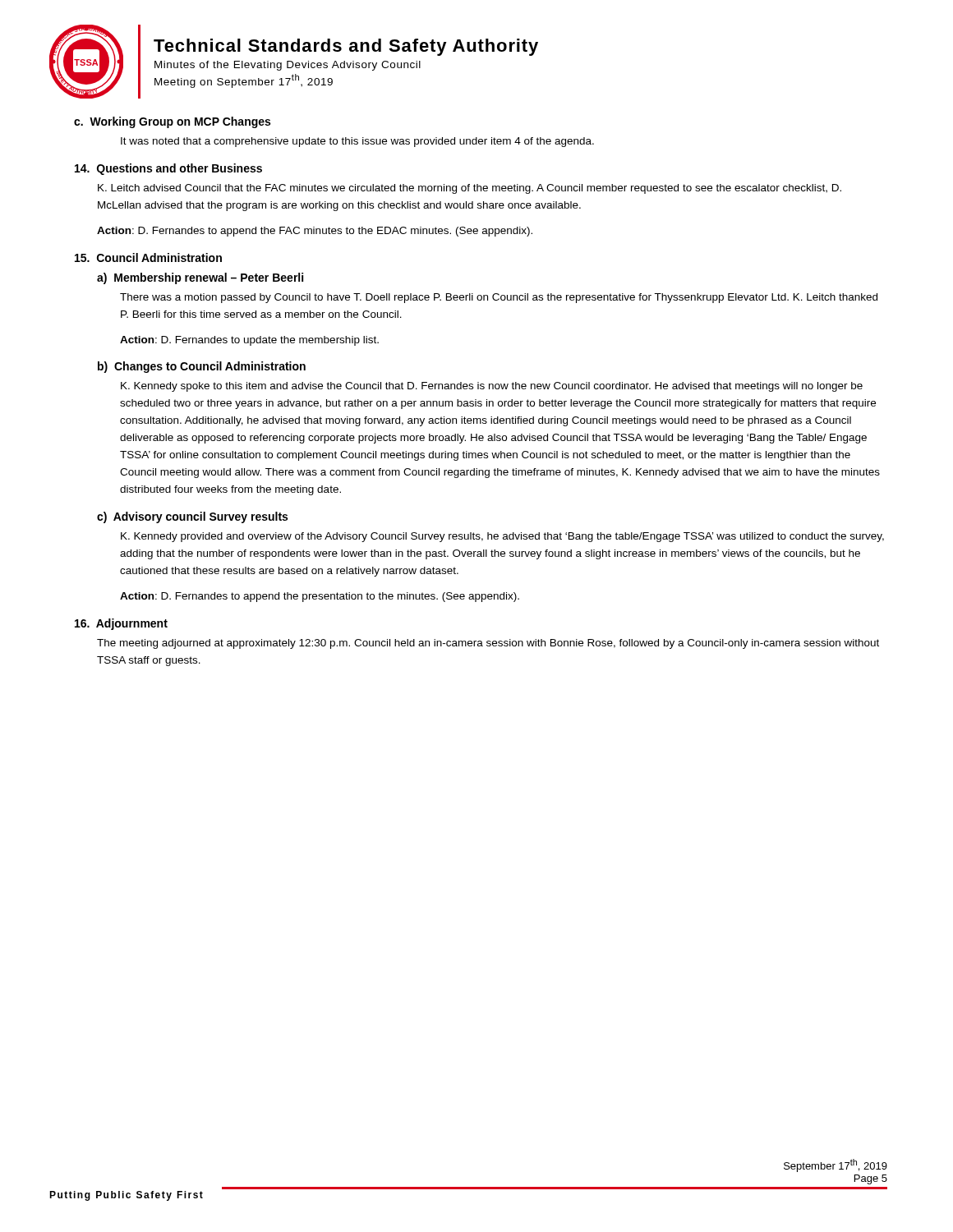Locate the block of text that opens with "There was a motion passed by"

pyautogui.click(x=504, y=306)
